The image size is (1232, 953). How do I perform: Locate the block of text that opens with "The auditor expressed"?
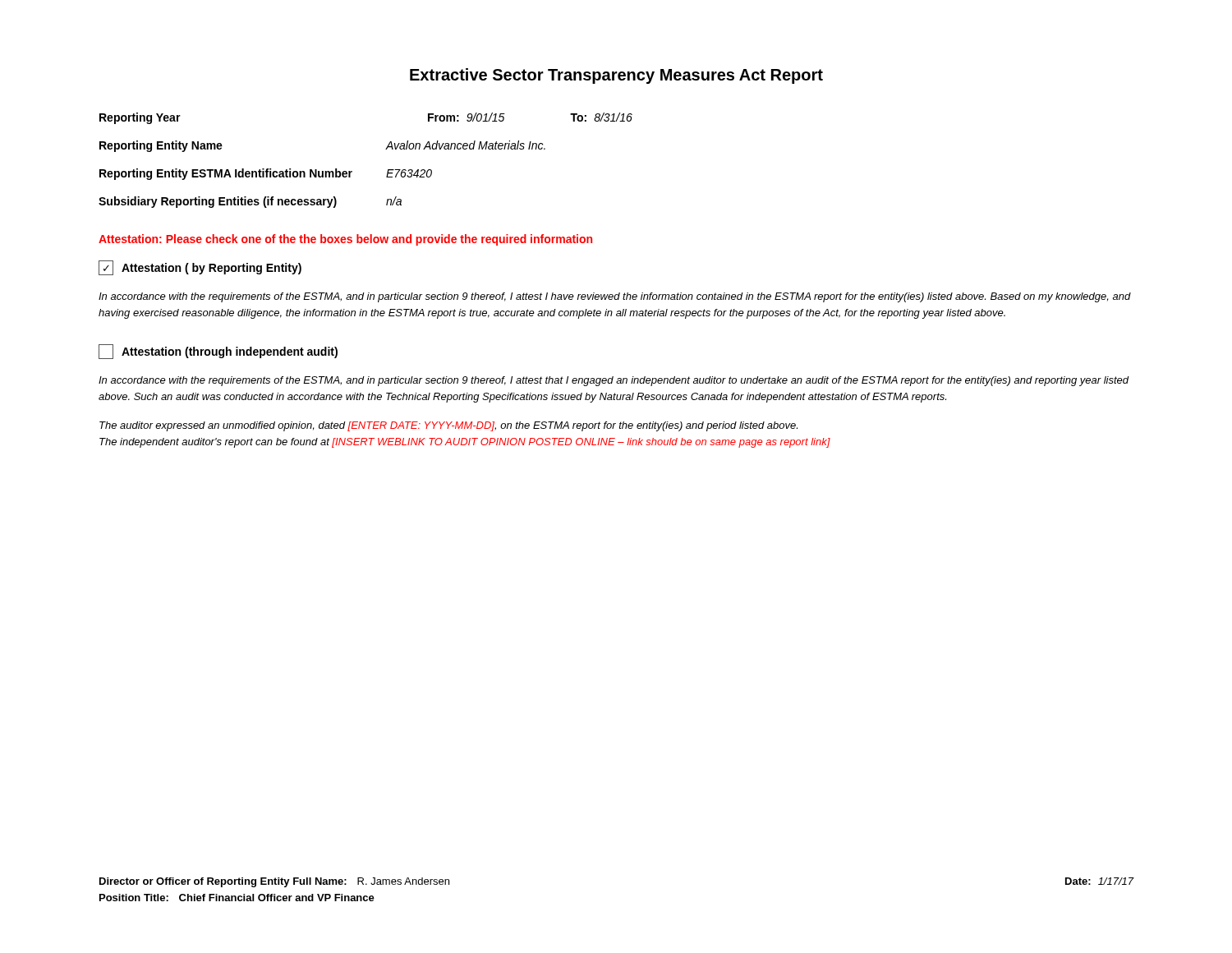464,433
